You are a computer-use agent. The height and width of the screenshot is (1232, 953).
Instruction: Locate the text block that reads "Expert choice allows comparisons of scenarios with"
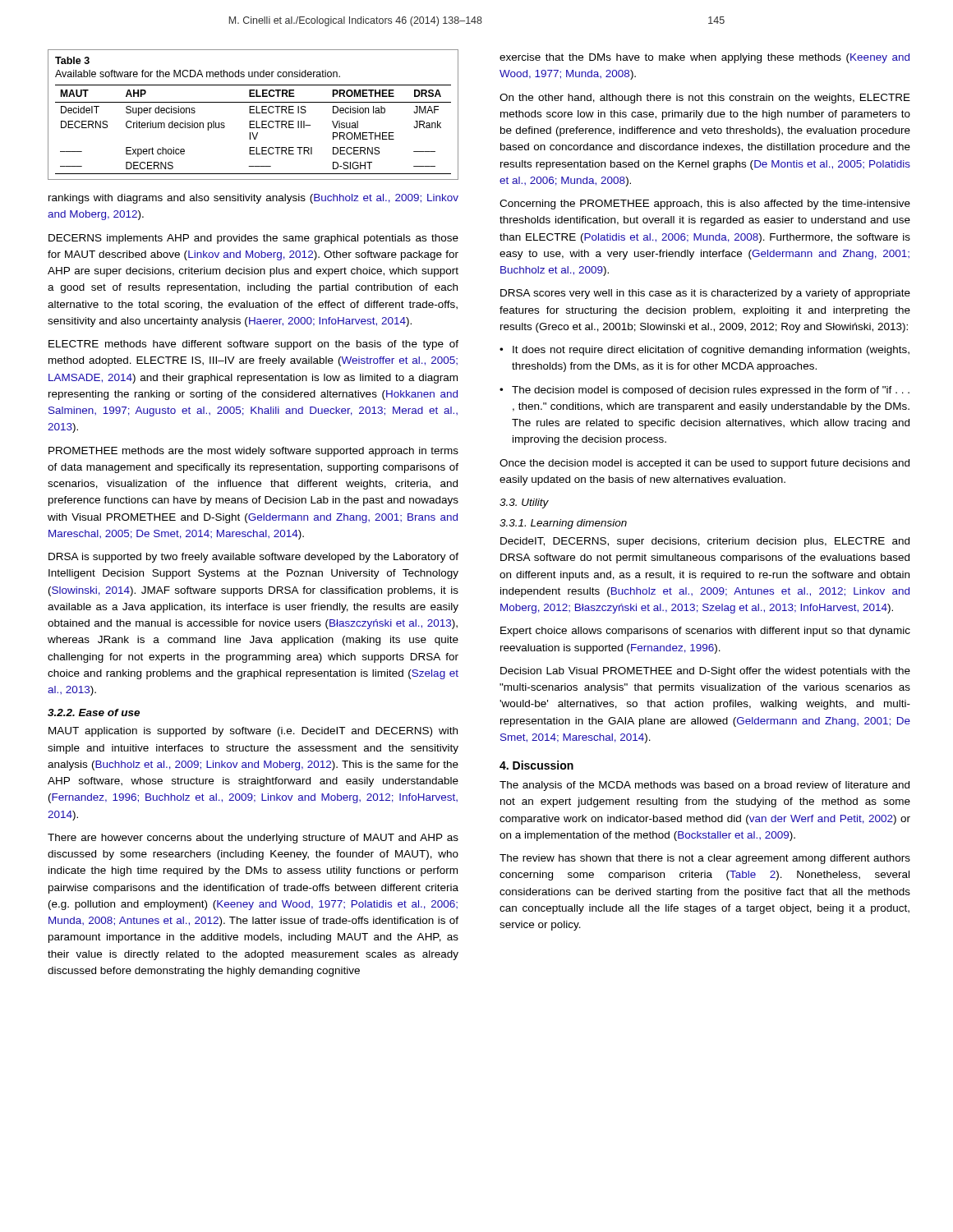coord(705,639)
